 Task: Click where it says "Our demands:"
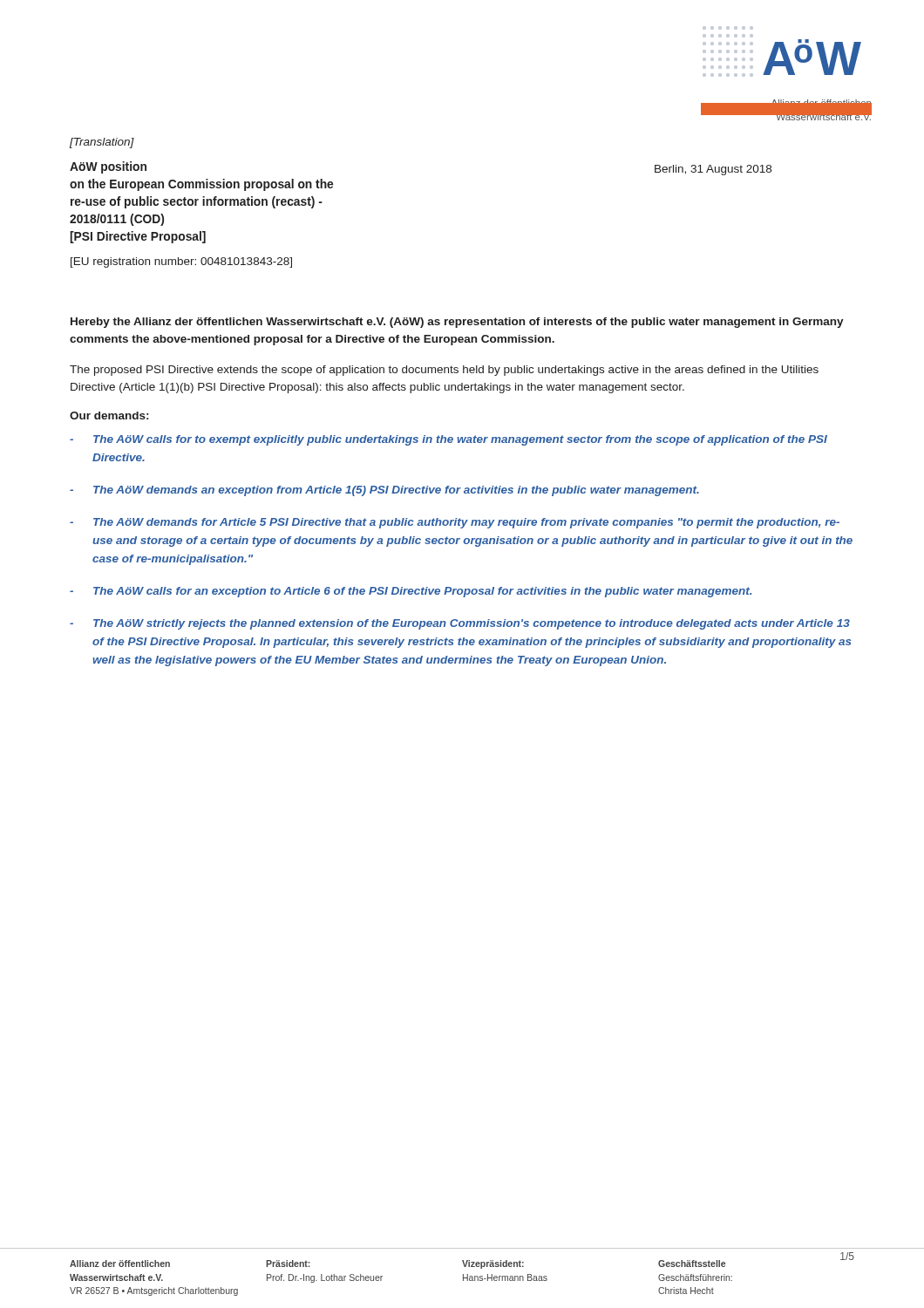coord(110,416)
